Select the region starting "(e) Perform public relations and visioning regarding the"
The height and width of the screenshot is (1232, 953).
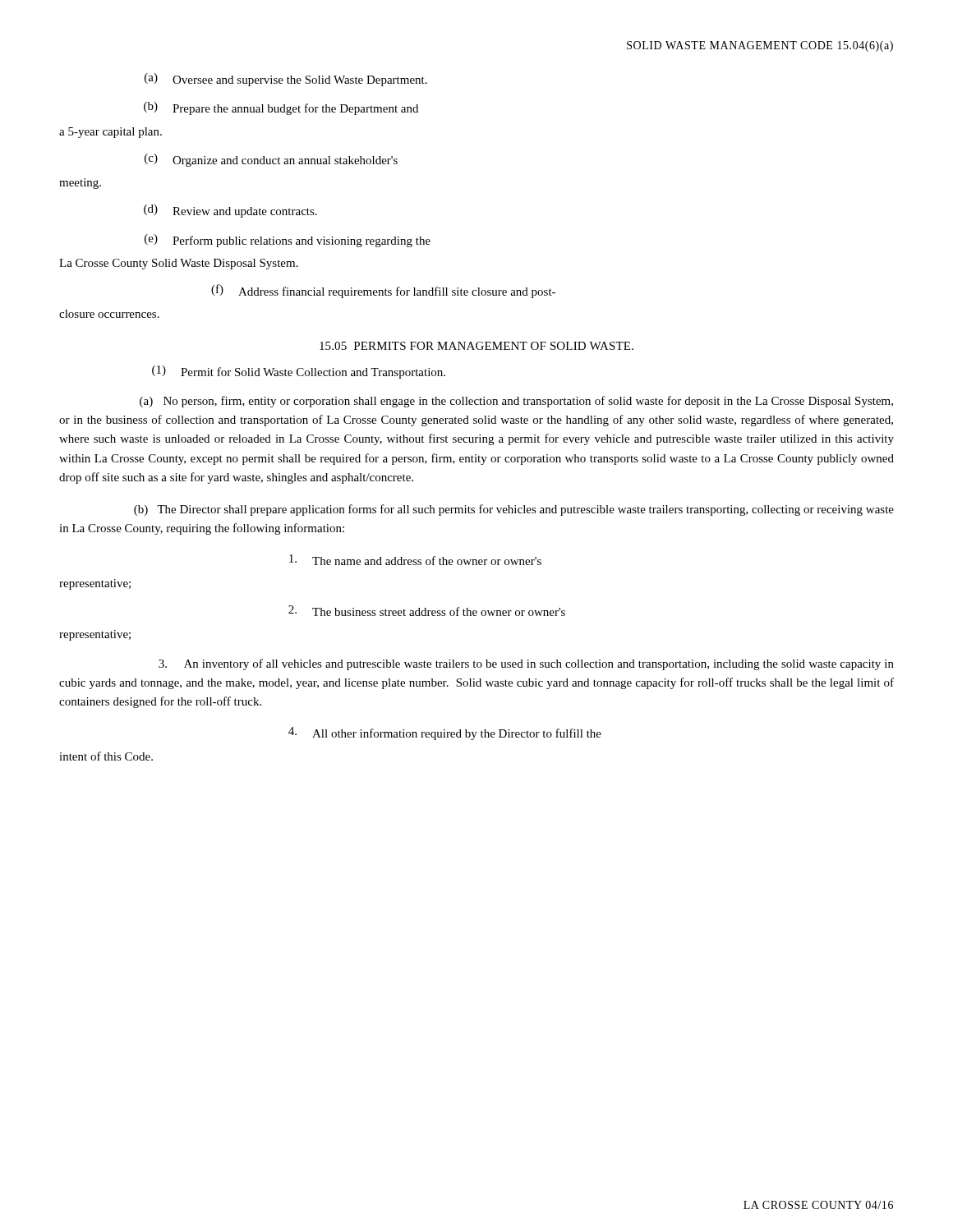click(x=288, y=241)
